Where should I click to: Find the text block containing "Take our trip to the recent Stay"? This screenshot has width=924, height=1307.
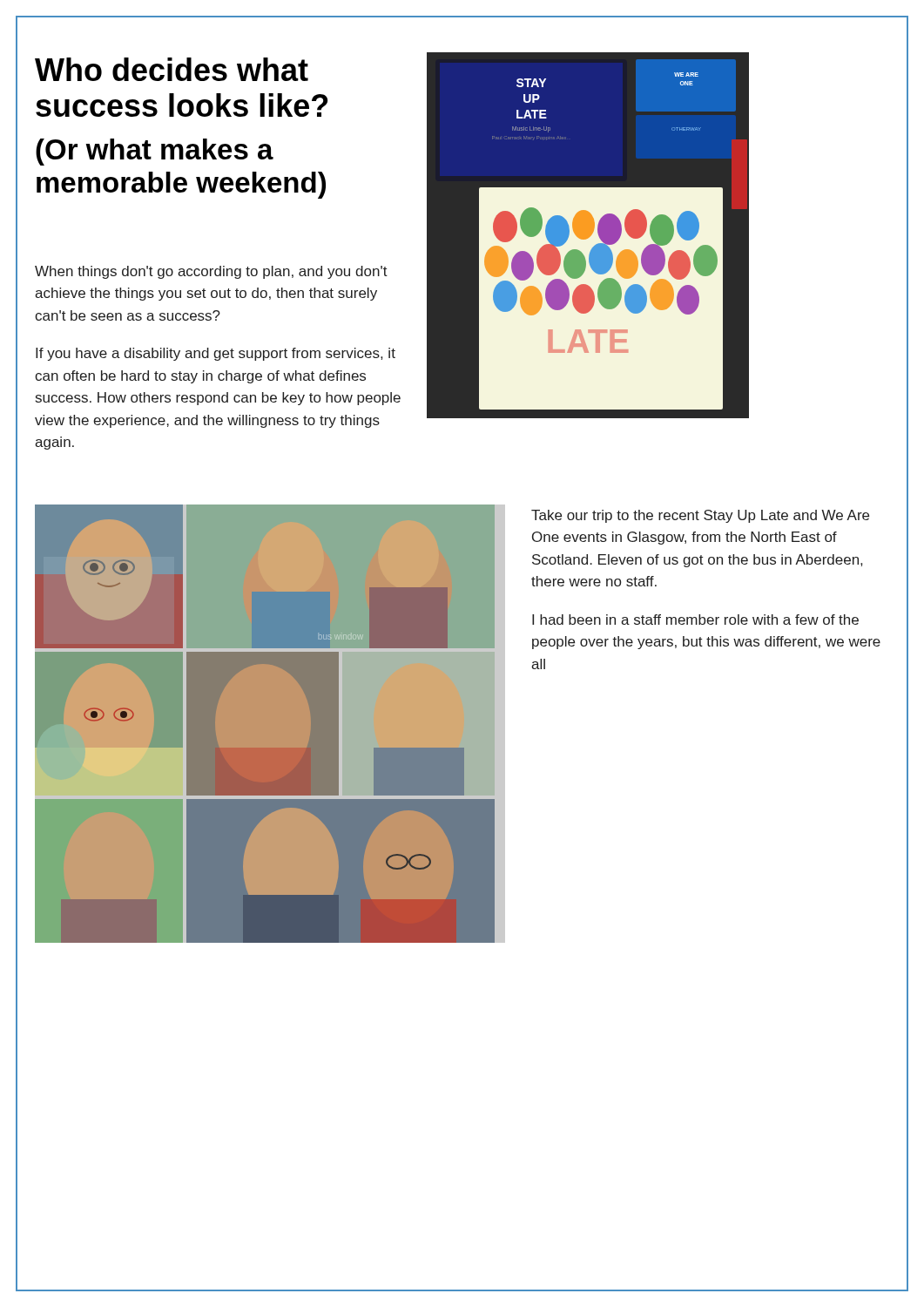point(710,549)
